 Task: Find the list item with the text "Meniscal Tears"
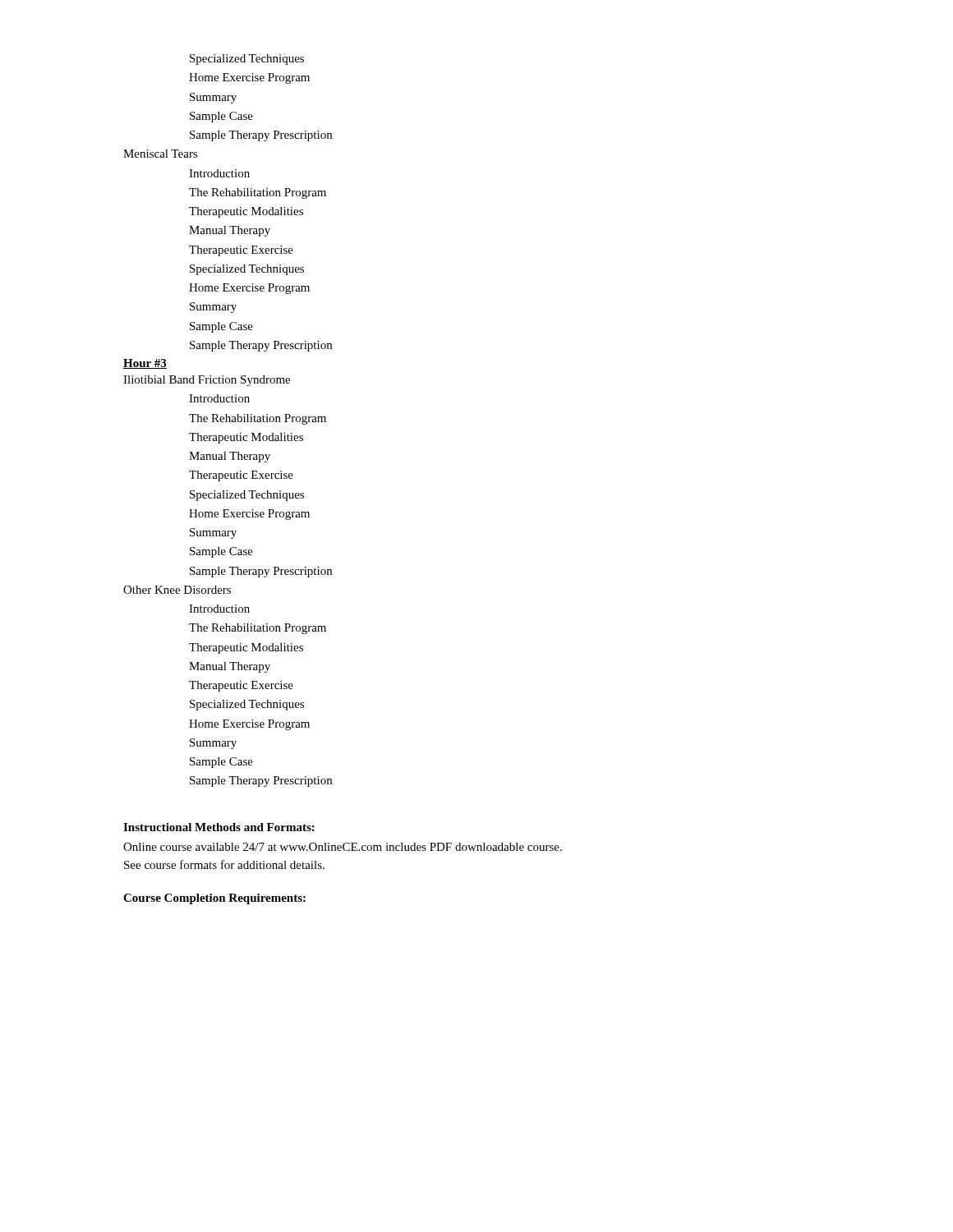tap(161, 154)
